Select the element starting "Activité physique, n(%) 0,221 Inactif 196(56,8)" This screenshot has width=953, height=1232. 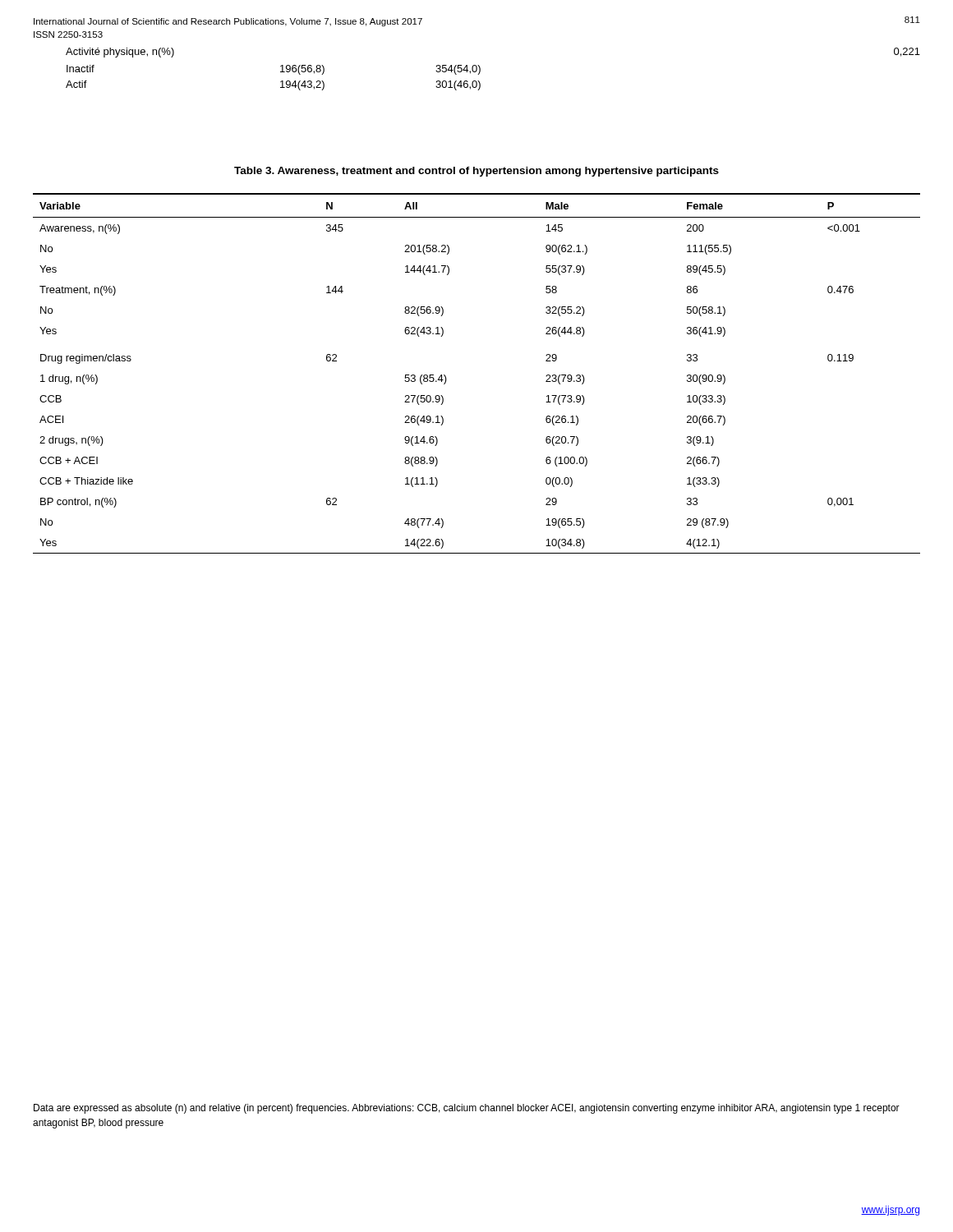[476, 68]
